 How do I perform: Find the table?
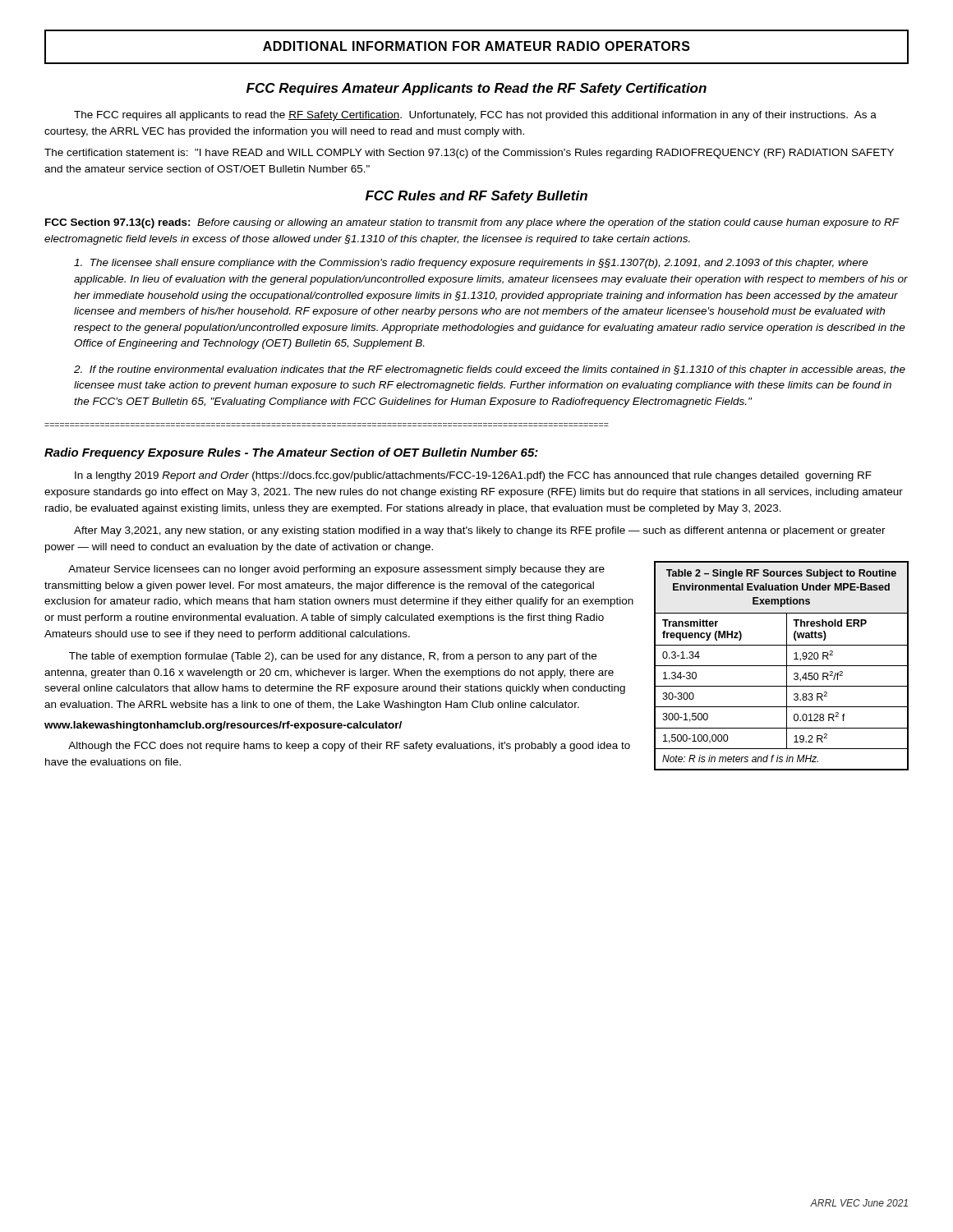781,666
